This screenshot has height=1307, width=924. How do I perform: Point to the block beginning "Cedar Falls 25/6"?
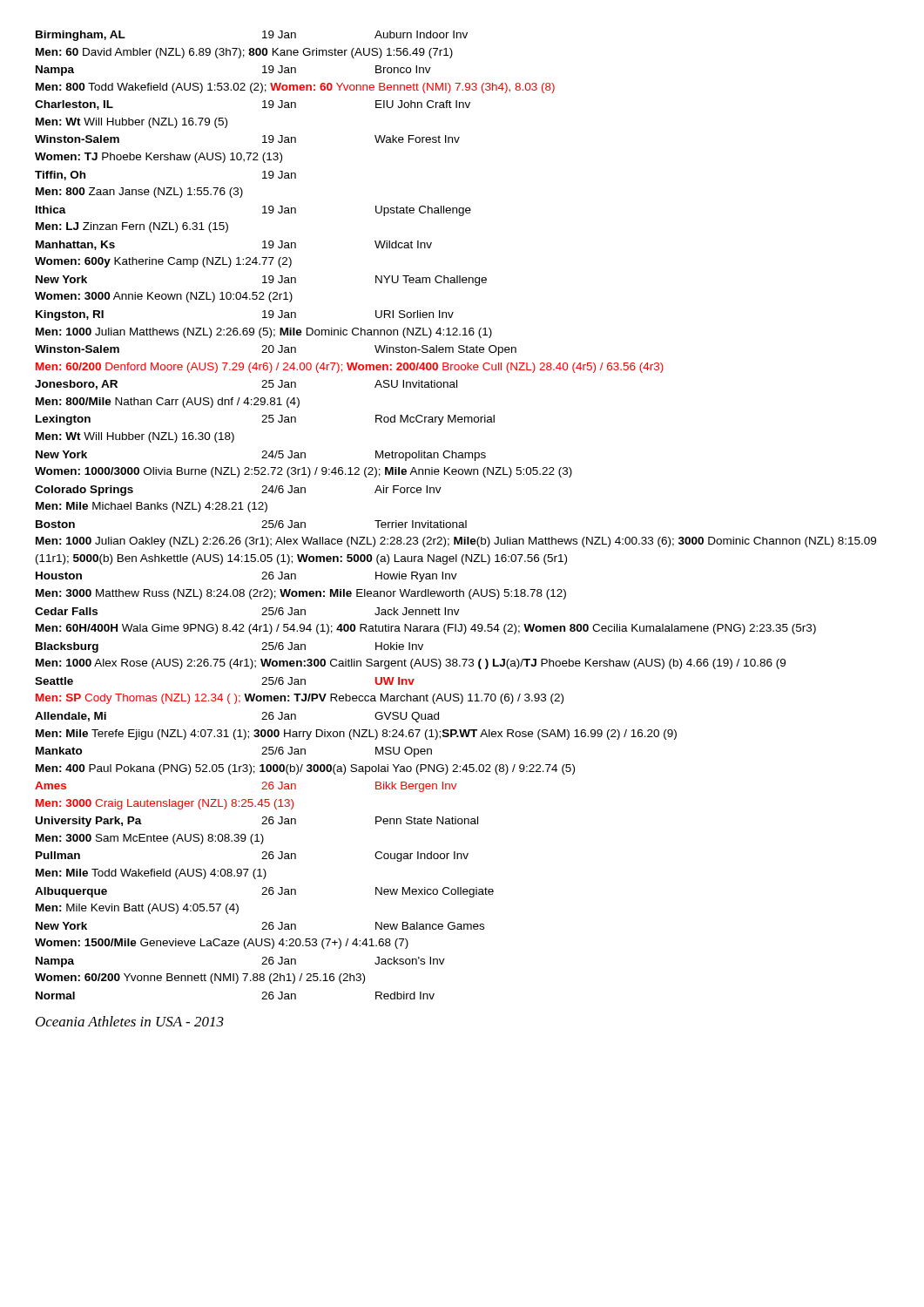coord(462,620)
